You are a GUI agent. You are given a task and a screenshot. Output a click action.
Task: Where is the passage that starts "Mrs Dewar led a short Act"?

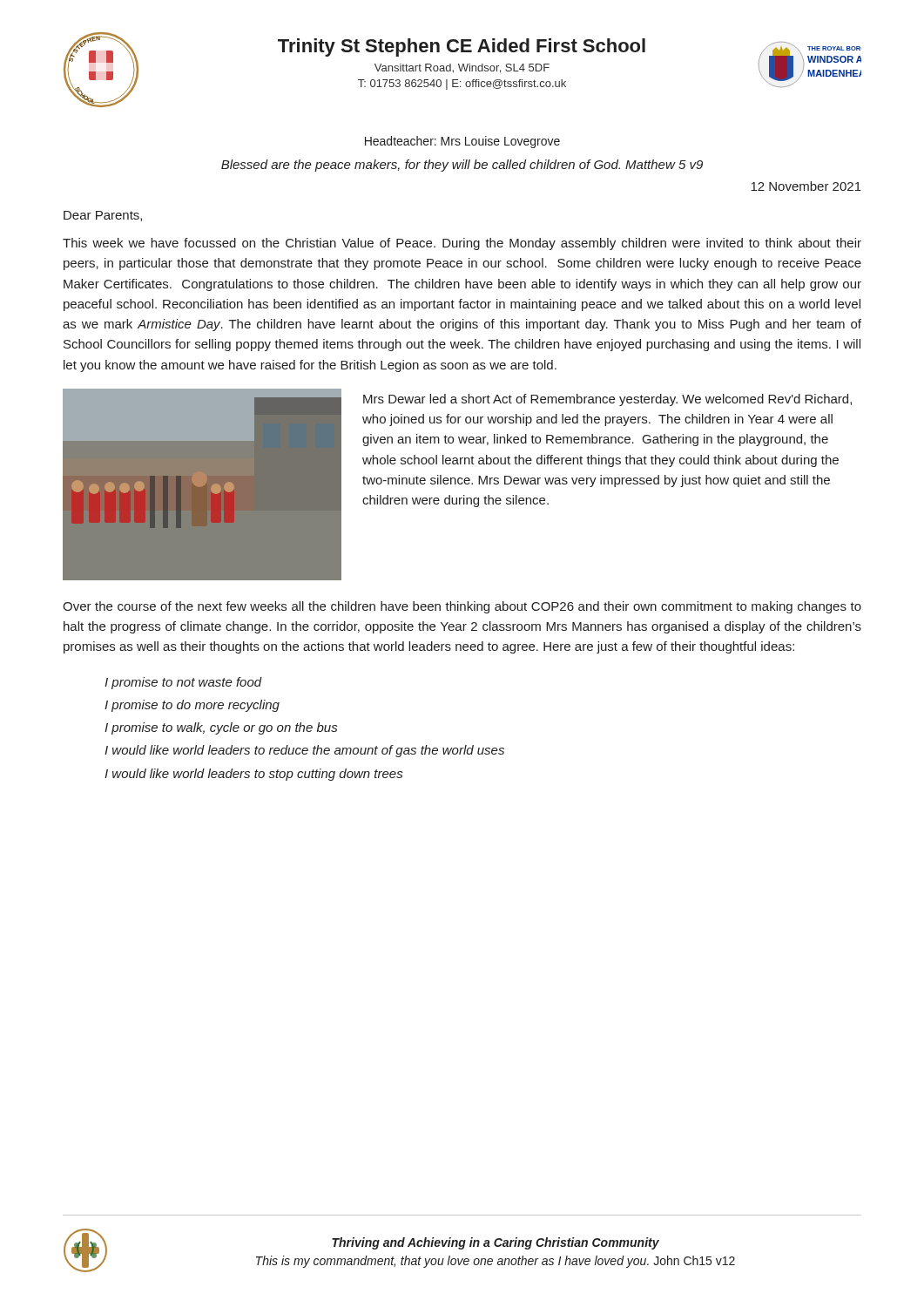pyautogui.click(x=608, y=449)
